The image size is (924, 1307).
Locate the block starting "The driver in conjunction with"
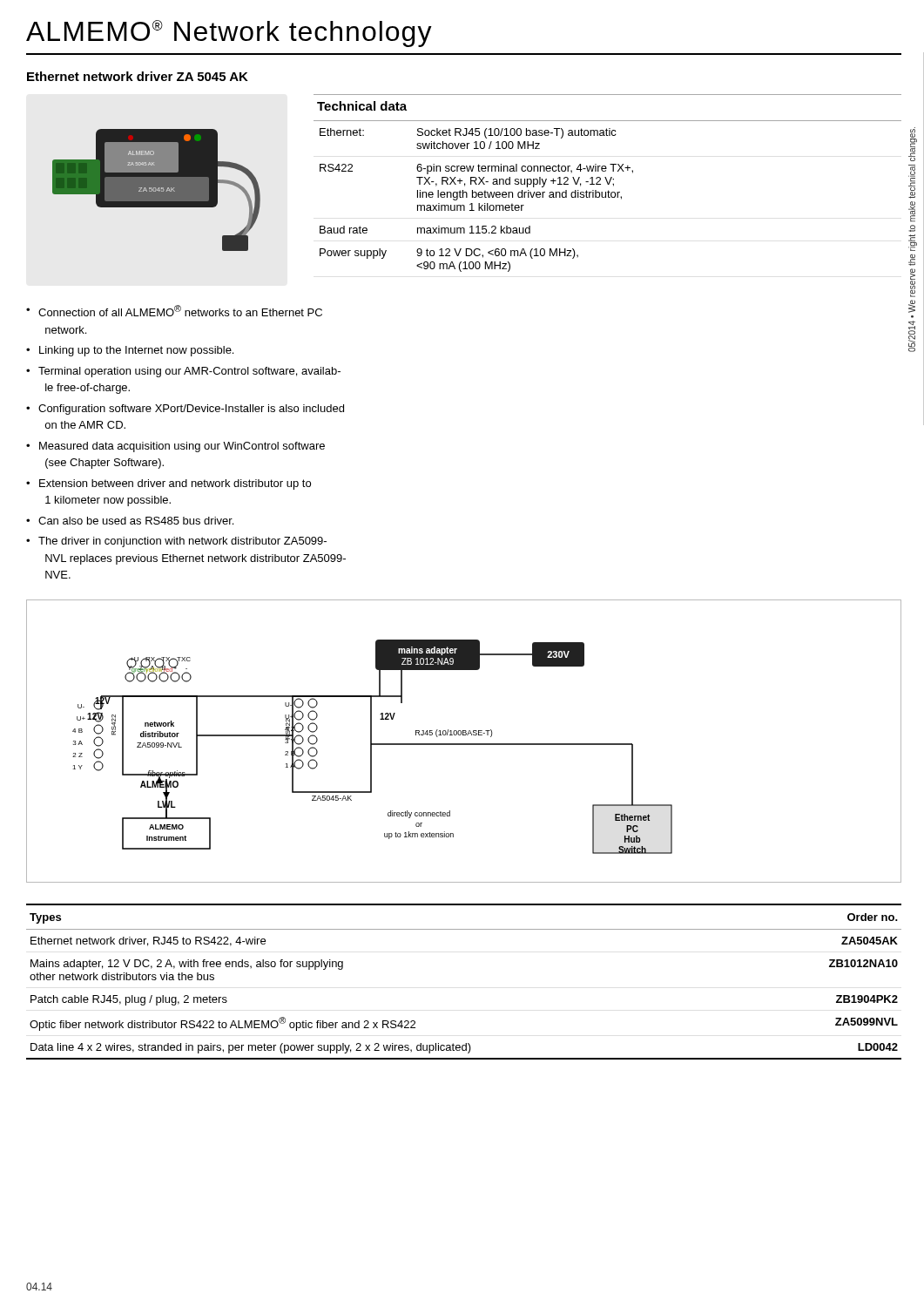tap(192, 558)
